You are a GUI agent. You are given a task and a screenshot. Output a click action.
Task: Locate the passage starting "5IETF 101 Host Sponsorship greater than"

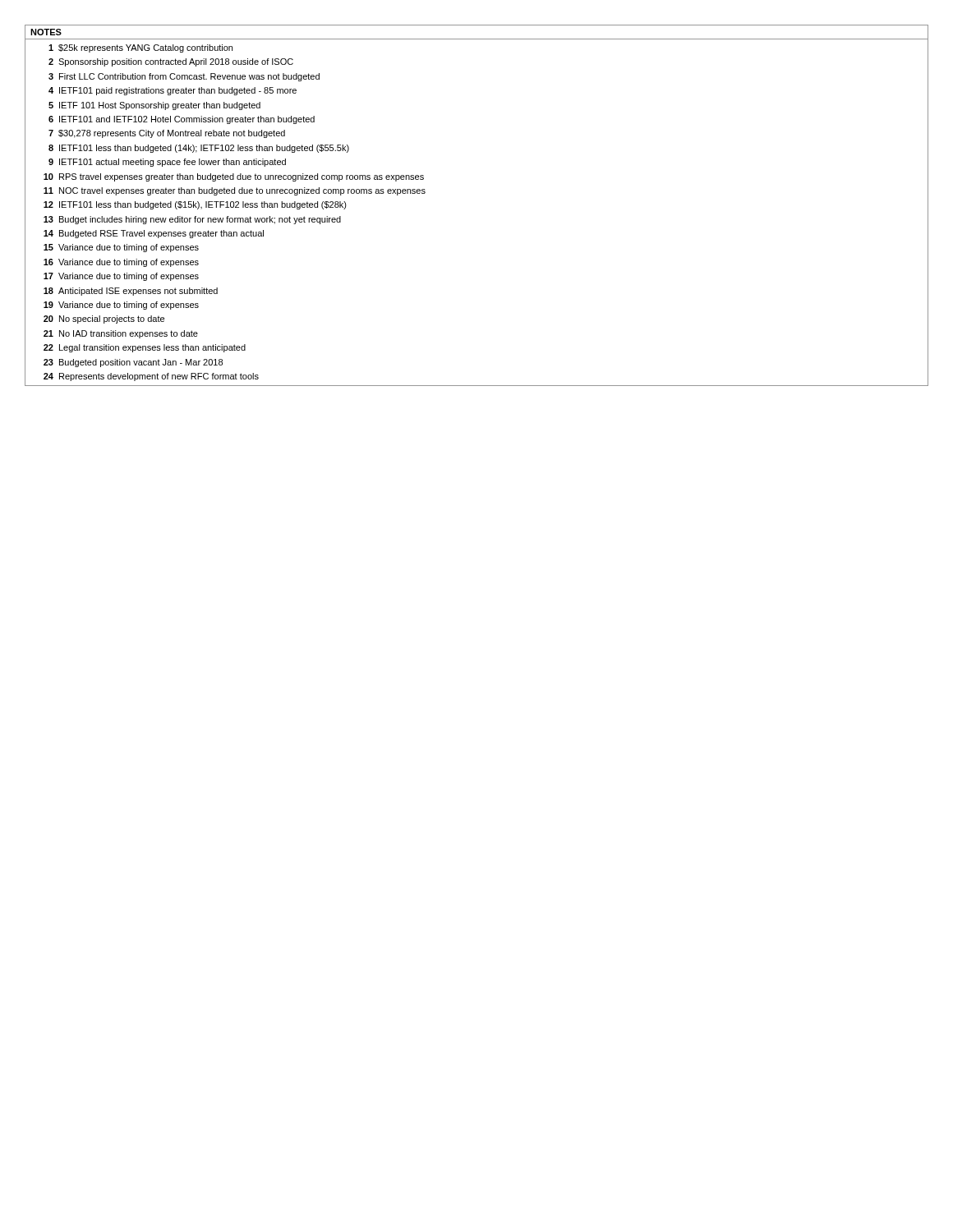point(154,106)
